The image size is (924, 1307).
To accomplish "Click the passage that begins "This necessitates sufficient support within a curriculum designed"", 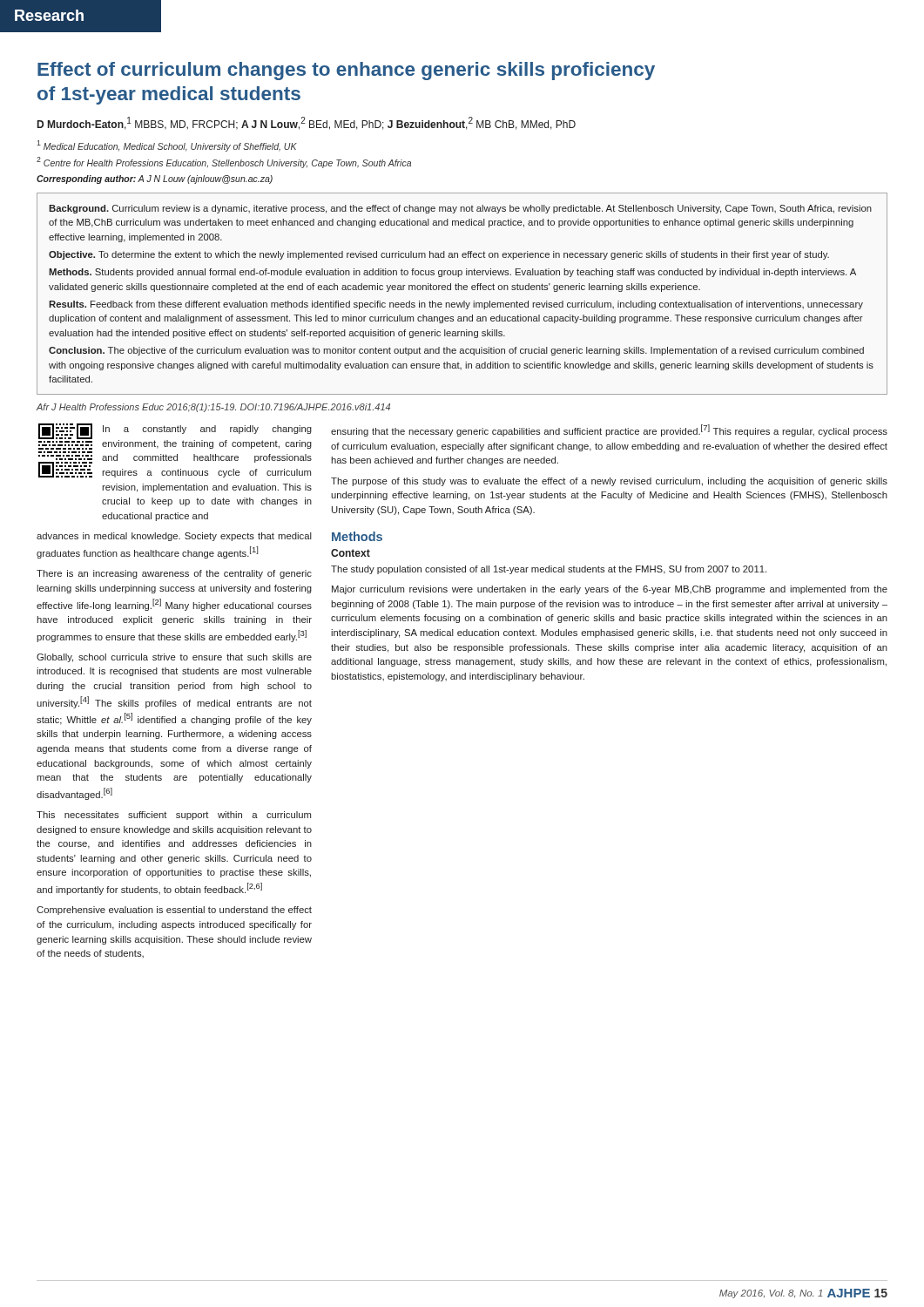I will click(x=174, y=852).
